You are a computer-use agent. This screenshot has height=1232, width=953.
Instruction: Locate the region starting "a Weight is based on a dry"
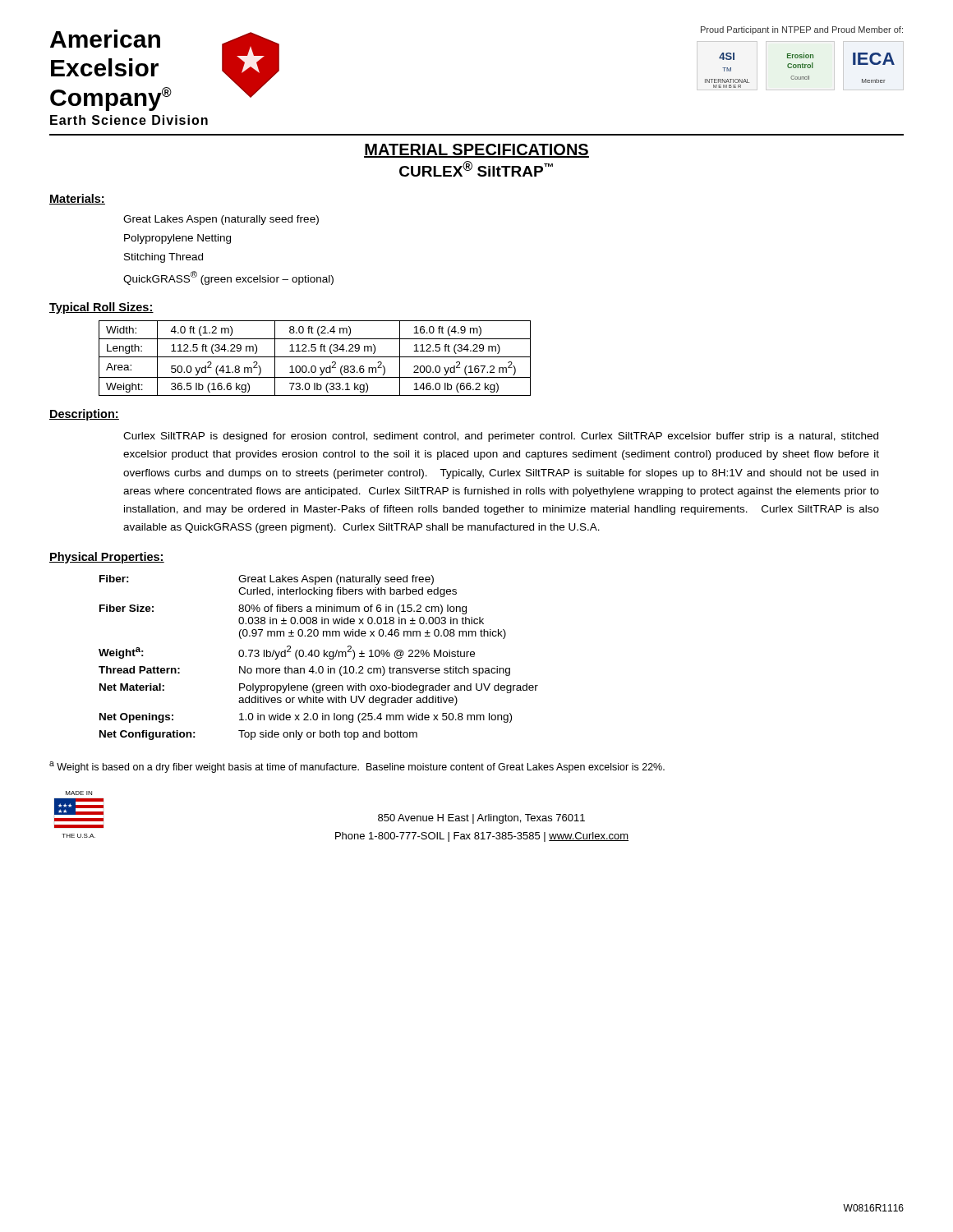click(357, 766)
